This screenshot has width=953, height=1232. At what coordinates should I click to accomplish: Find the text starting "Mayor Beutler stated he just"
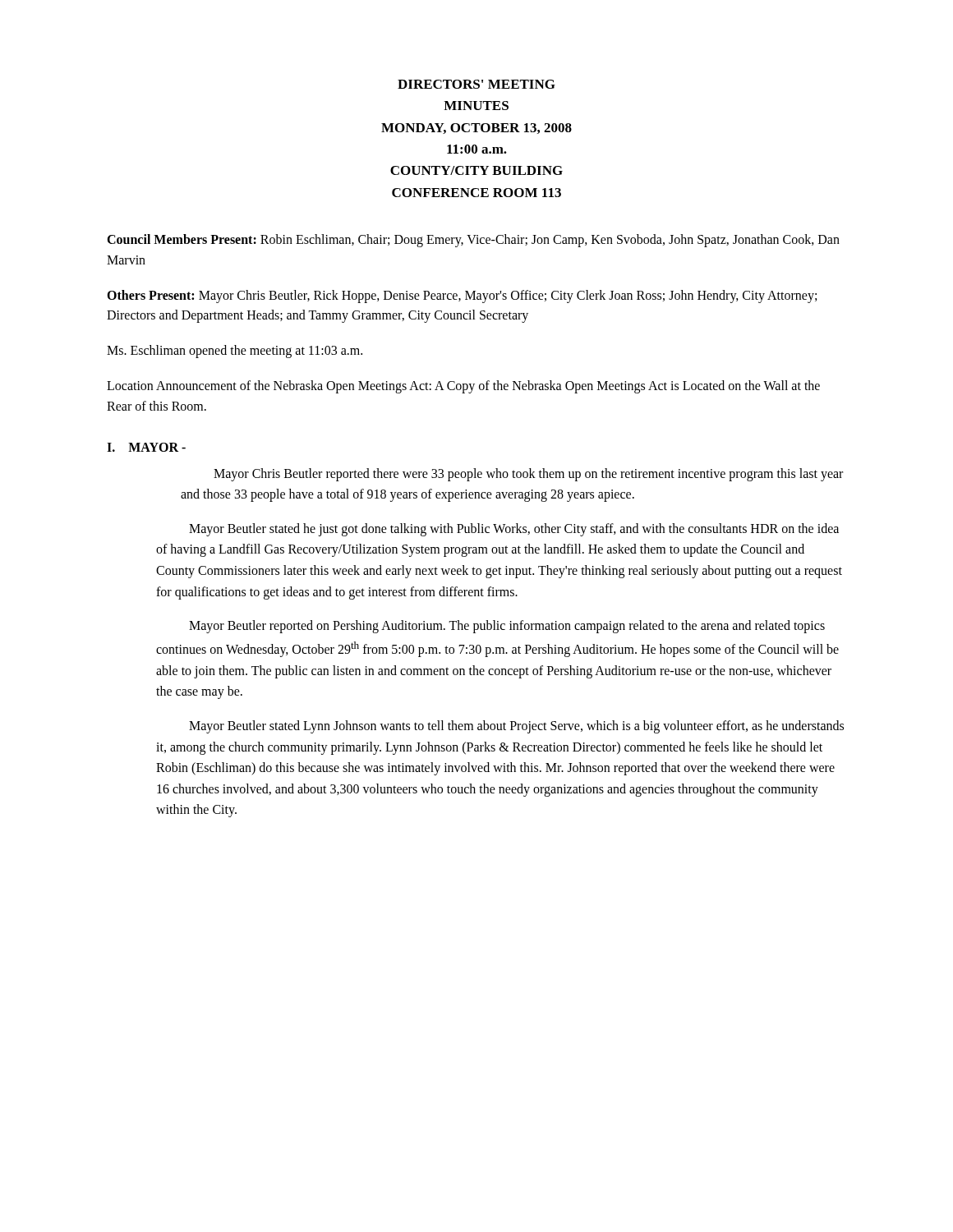pos(499,560)
